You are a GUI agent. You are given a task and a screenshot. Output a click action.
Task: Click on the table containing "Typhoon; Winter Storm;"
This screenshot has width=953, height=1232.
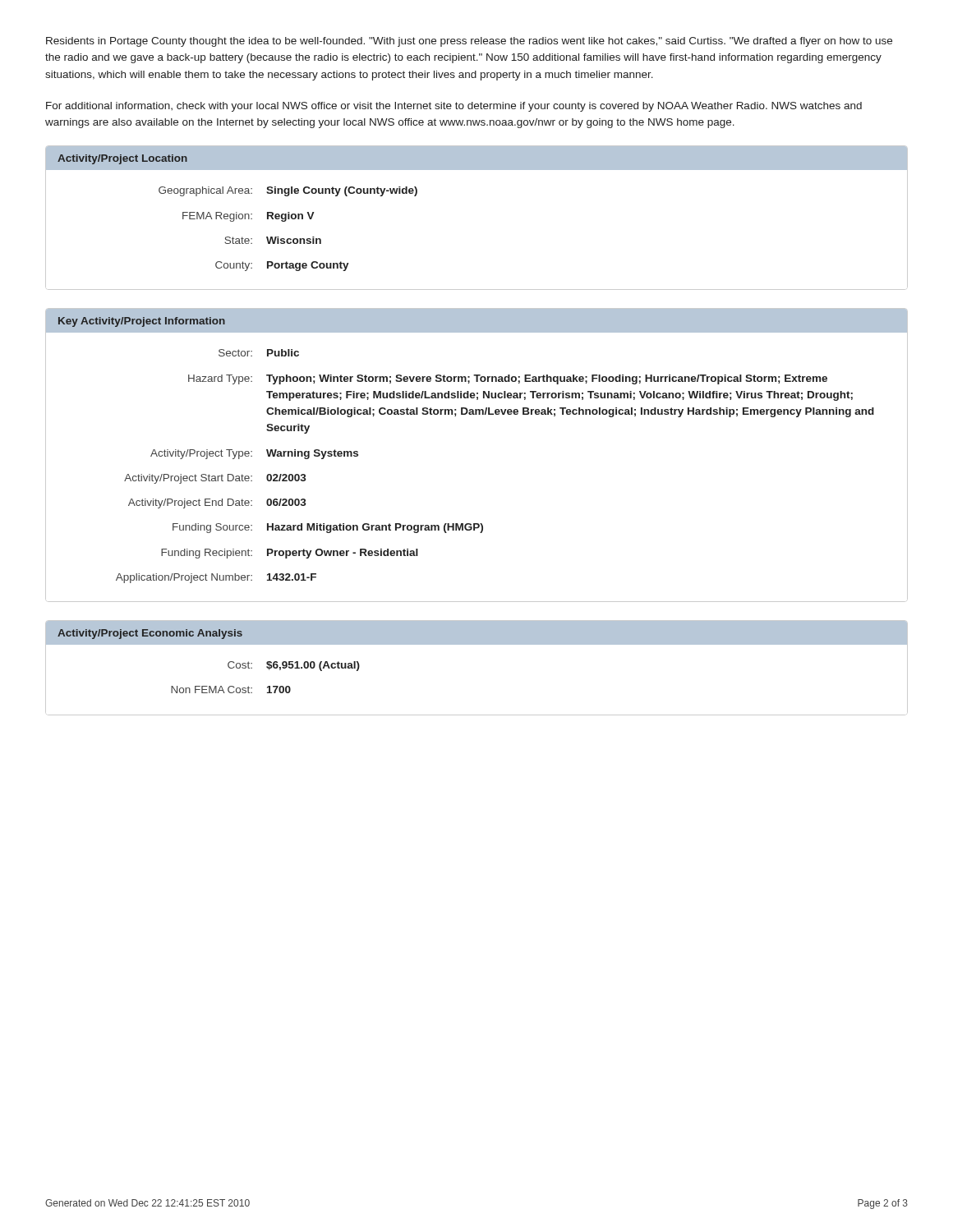click(x=476, y=455)
